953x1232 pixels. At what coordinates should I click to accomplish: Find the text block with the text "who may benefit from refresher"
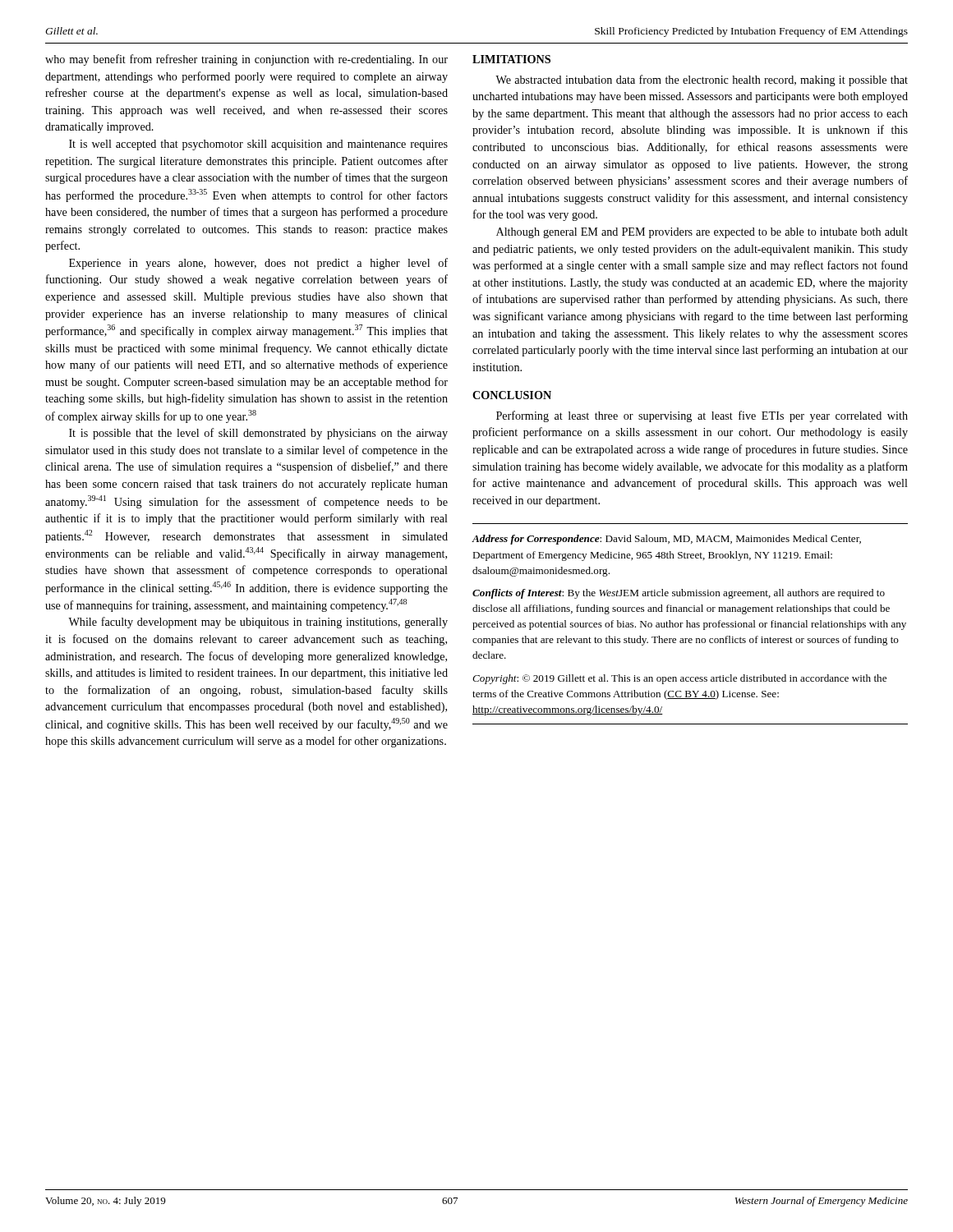click(246, 93)
